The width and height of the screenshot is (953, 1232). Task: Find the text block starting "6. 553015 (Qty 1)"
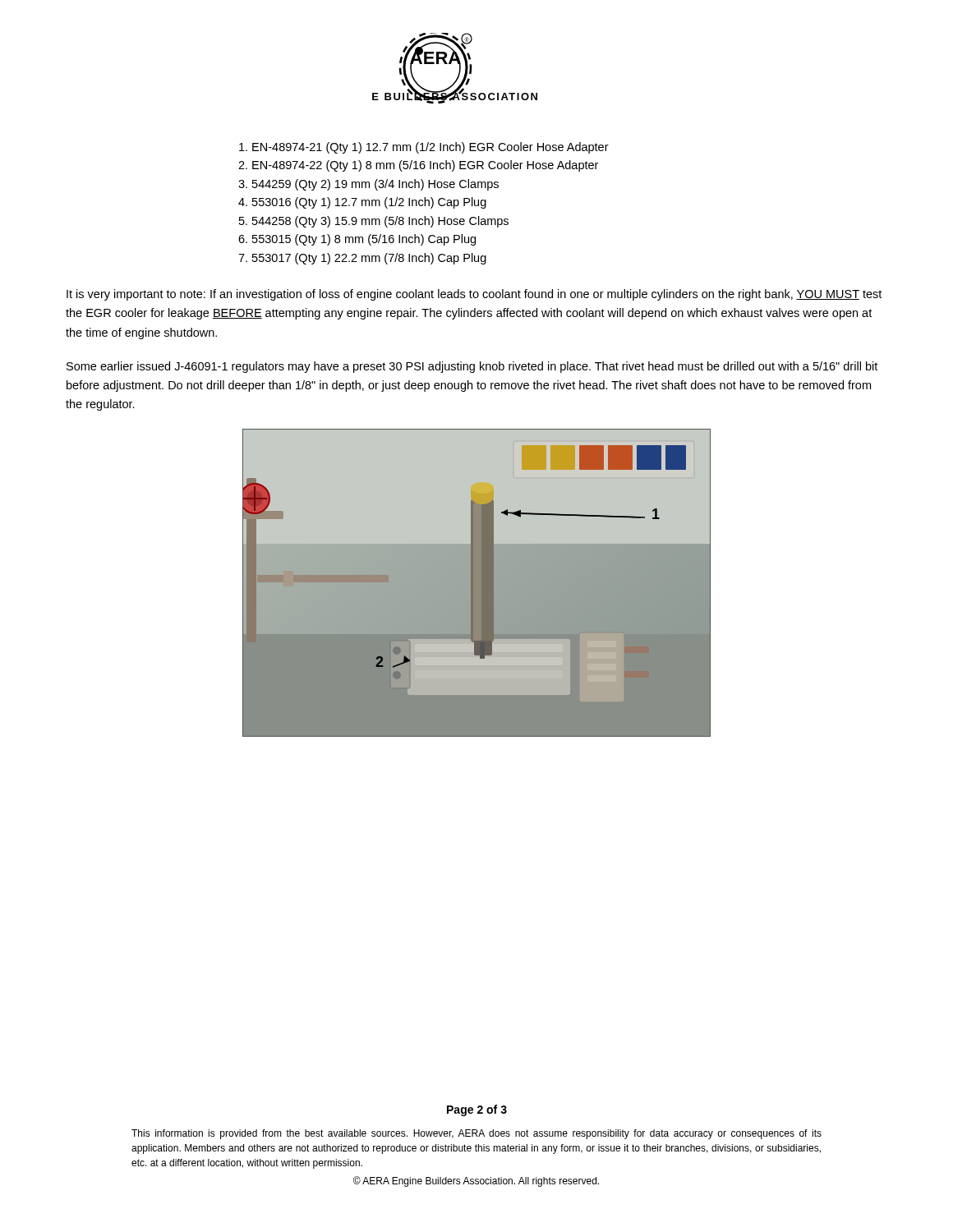click(357, 239)
